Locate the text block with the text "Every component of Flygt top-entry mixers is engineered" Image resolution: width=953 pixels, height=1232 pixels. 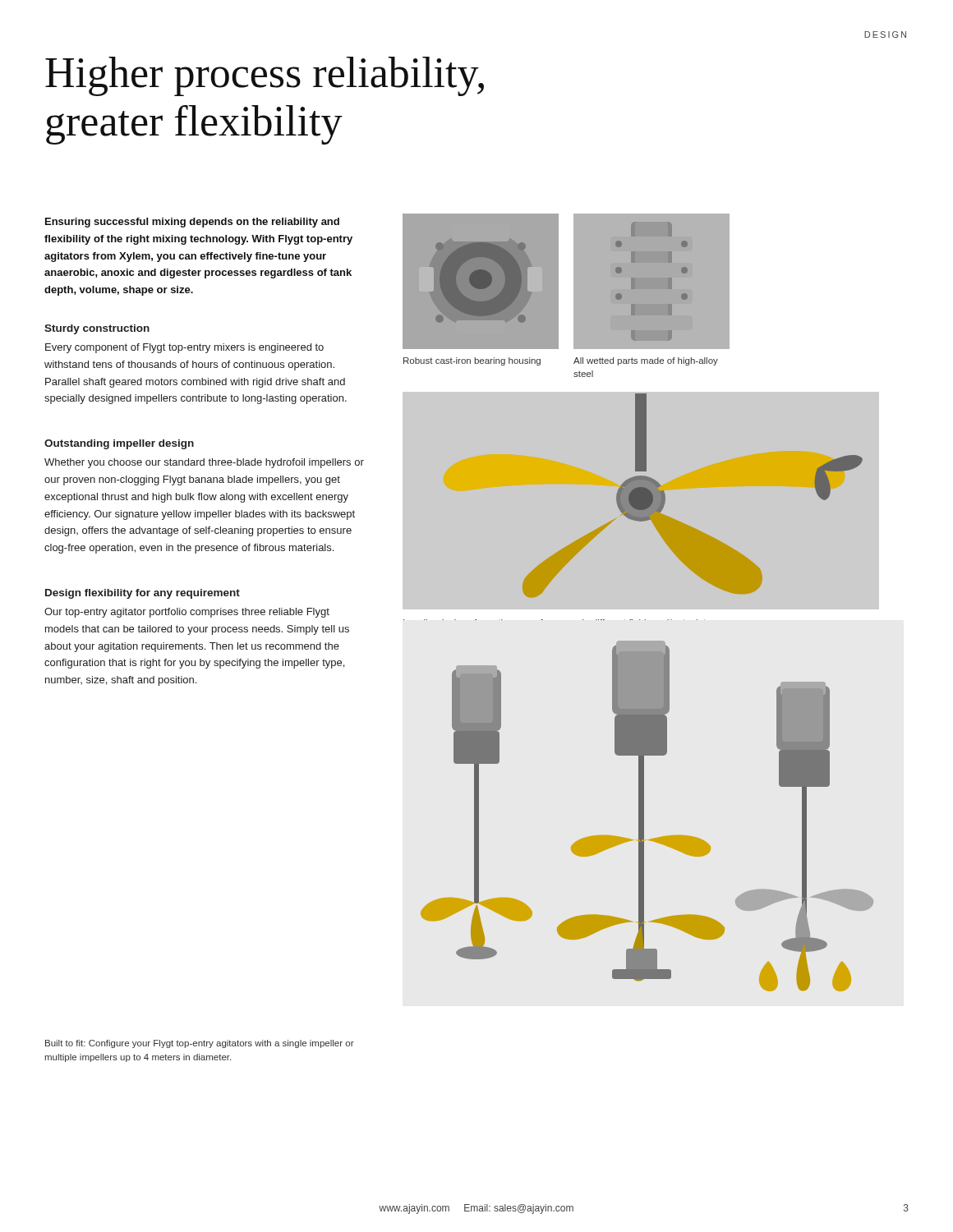[196, 373]
